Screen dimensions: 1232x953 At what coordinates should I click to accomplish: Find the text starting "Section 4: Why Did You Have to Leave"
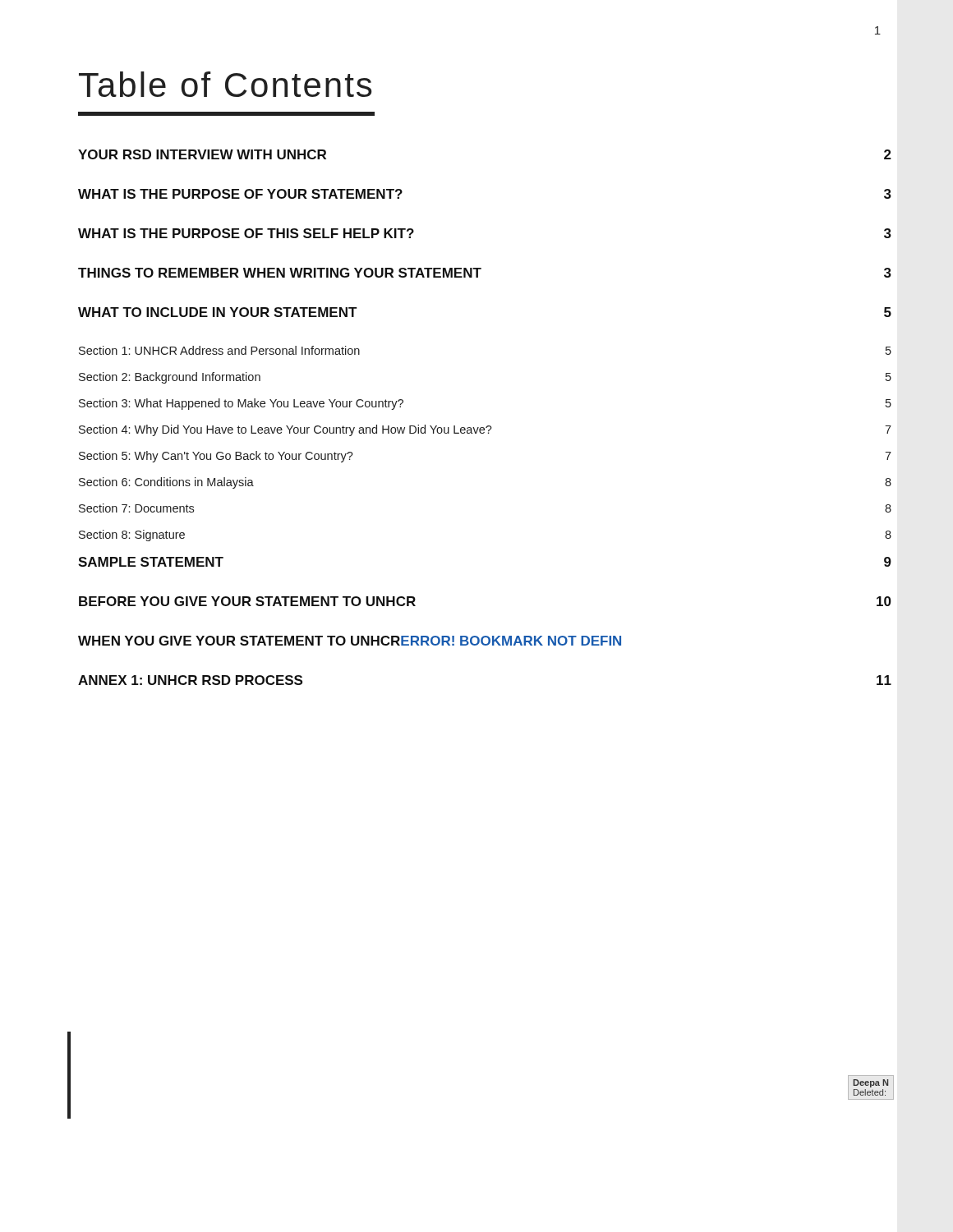[485, 430]
